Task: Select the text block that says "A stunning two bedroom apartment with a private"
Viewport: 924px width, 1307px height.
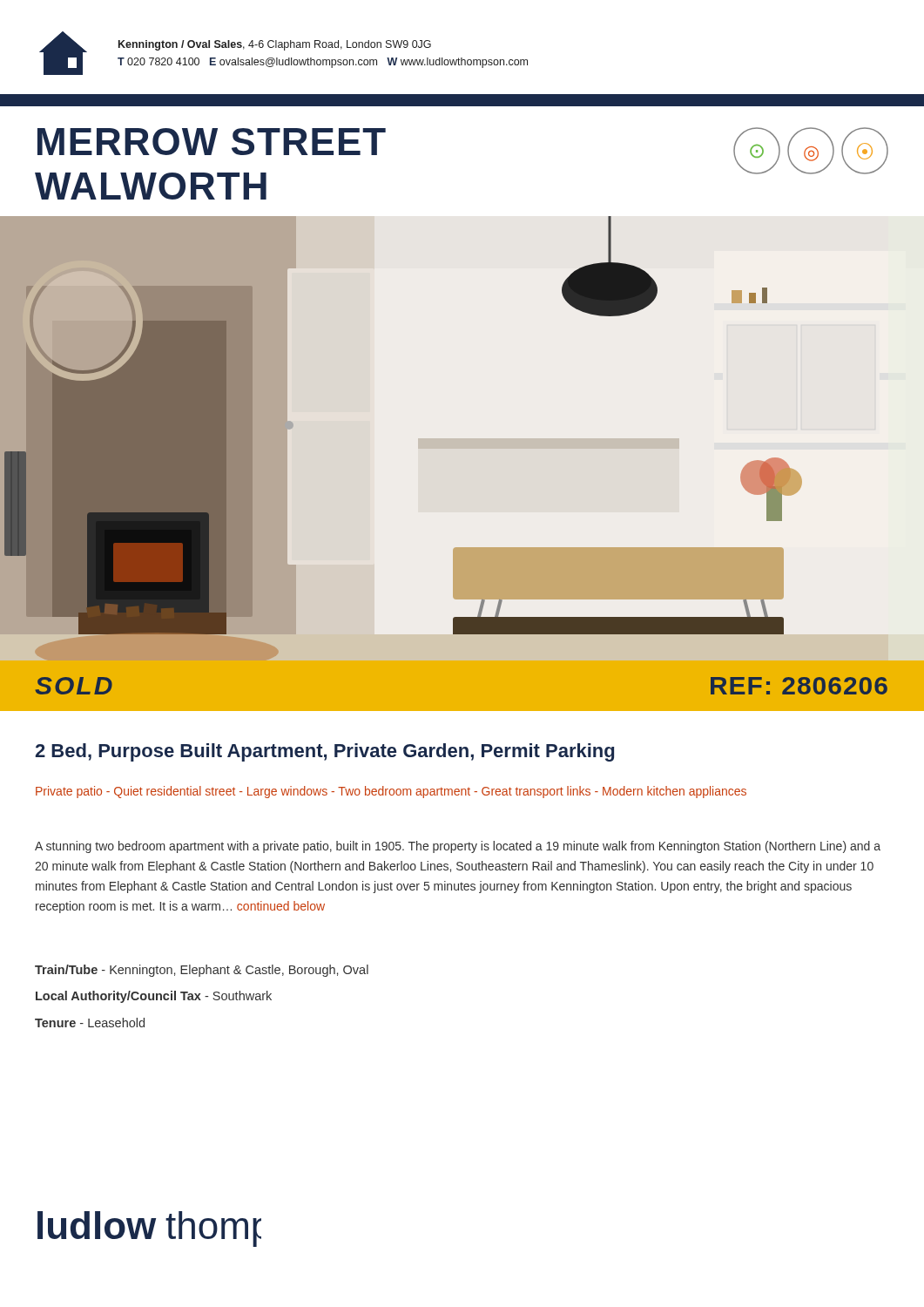Action: tap(458, 876)
